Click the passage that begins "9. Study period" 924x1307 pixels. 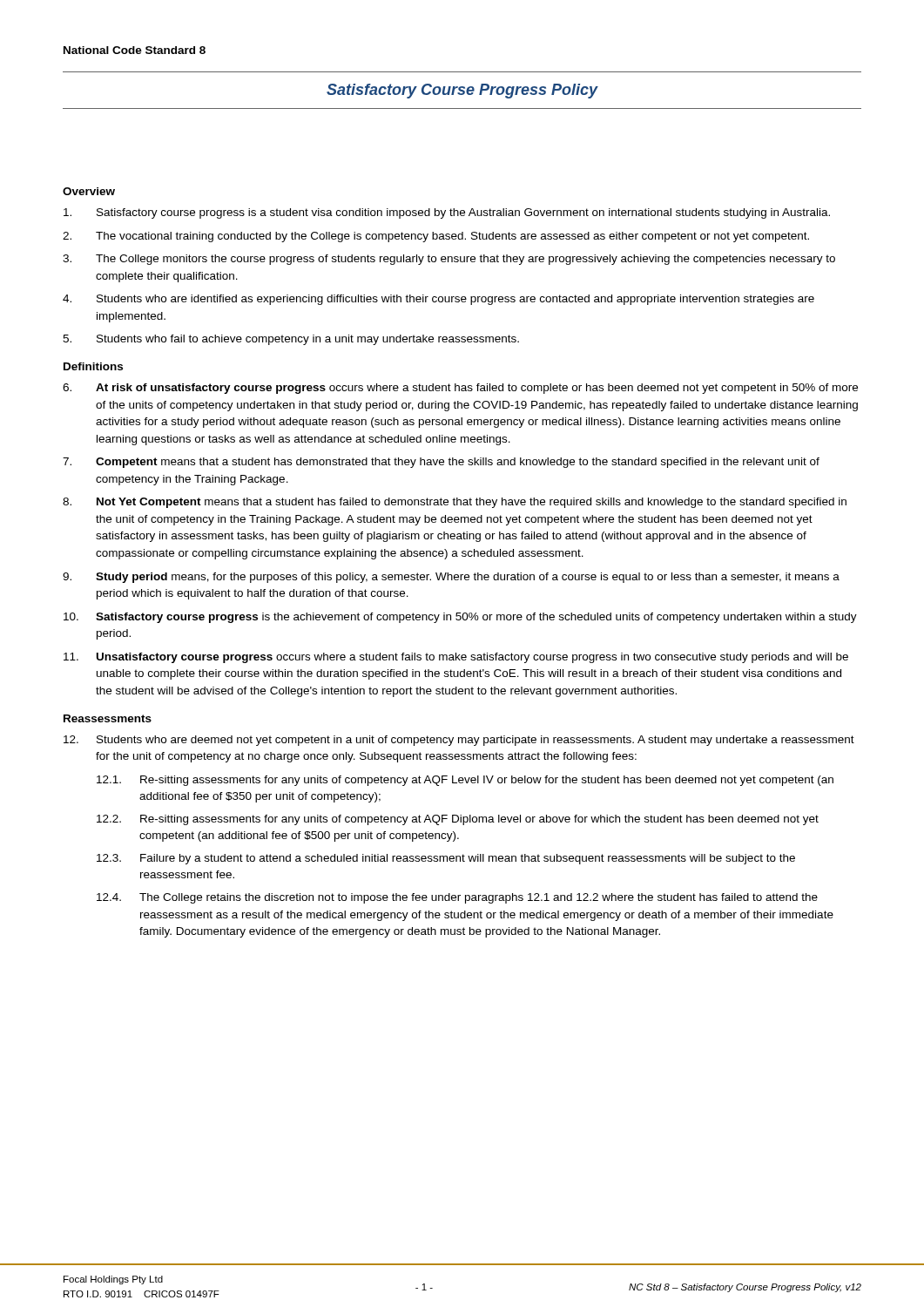tap(462, 585)
